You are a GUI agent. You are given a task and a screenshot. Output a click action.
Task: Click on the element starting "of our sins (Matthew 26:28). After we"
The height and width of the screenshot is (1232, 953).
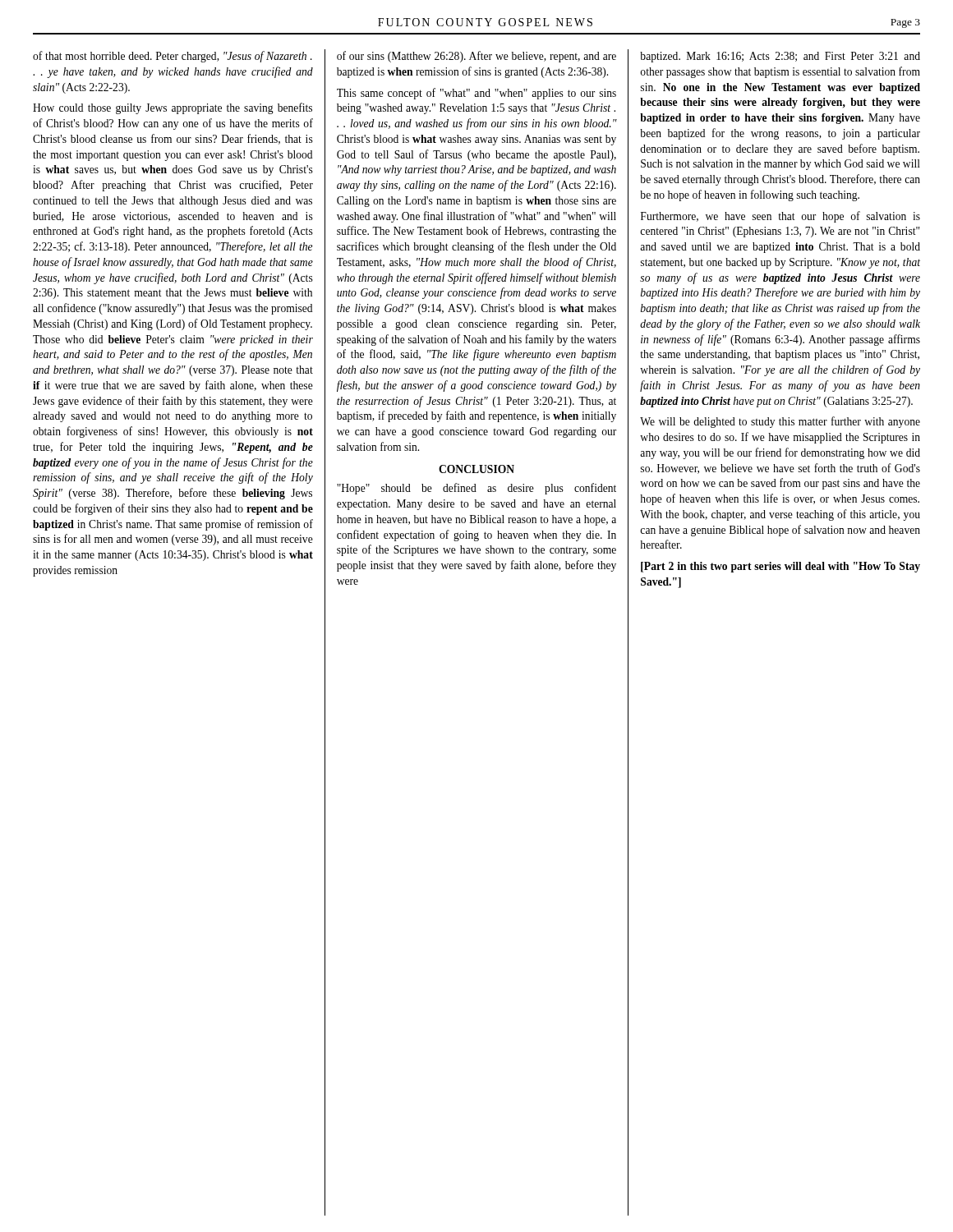click(477, 319)
